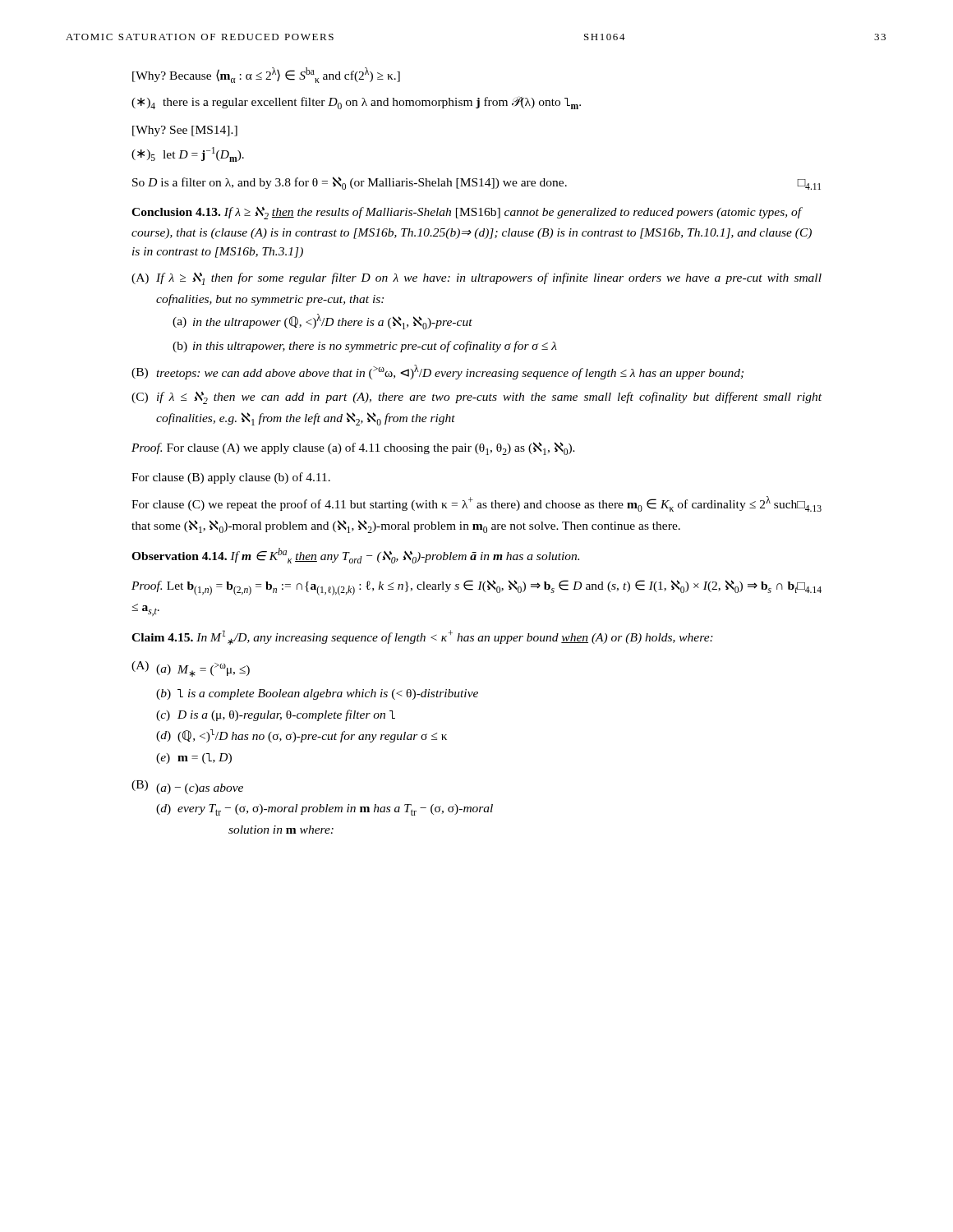Click on the element starting "Claim 4.15. In"
The width and height of the screenshot is (953, 1232).
click(423, 638)
